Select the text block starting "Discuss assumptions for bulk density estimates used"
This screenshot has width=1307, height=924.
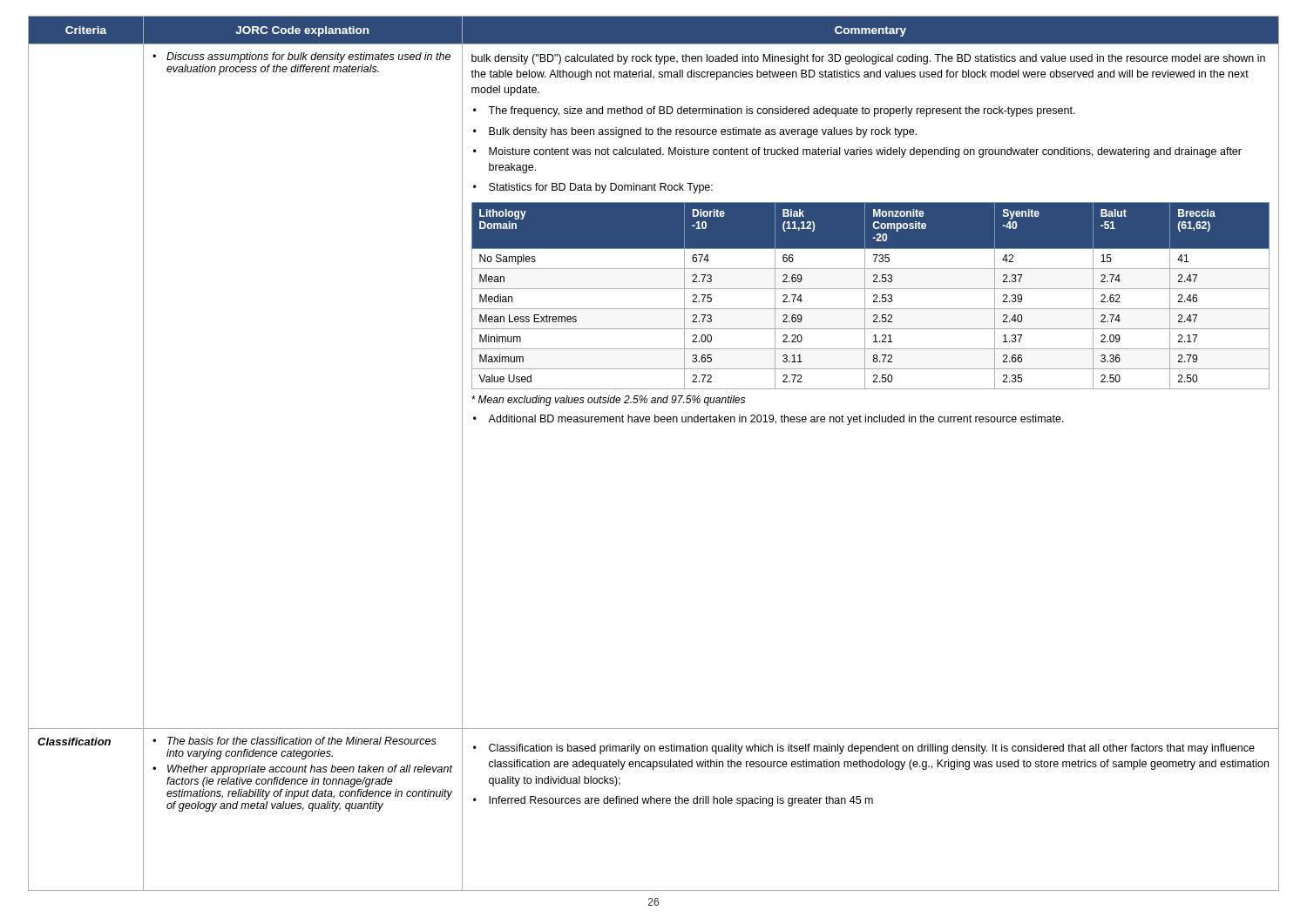(x=303, y=63)
